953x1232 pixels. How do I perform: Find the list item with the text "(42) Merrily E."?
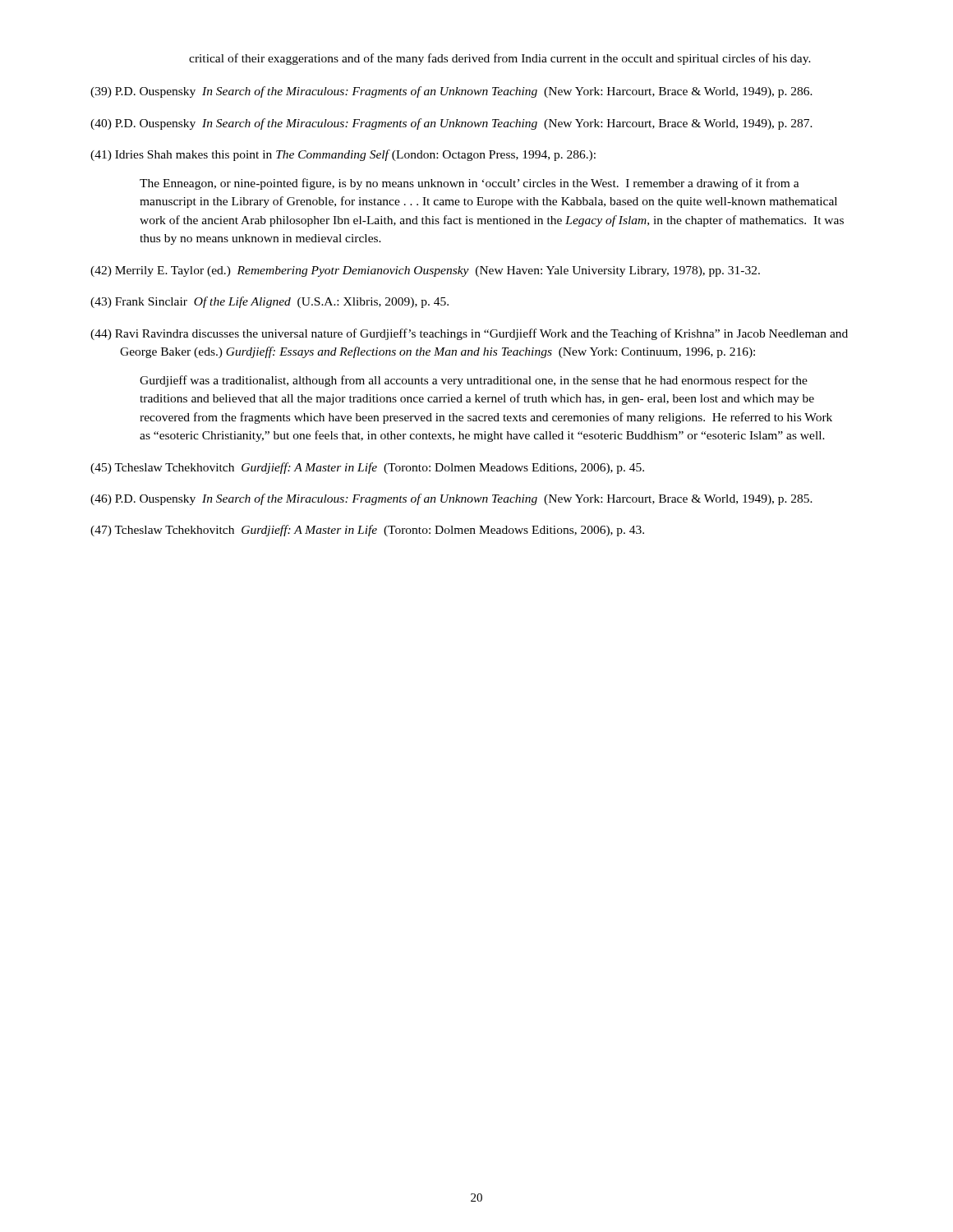click(476, 270)
